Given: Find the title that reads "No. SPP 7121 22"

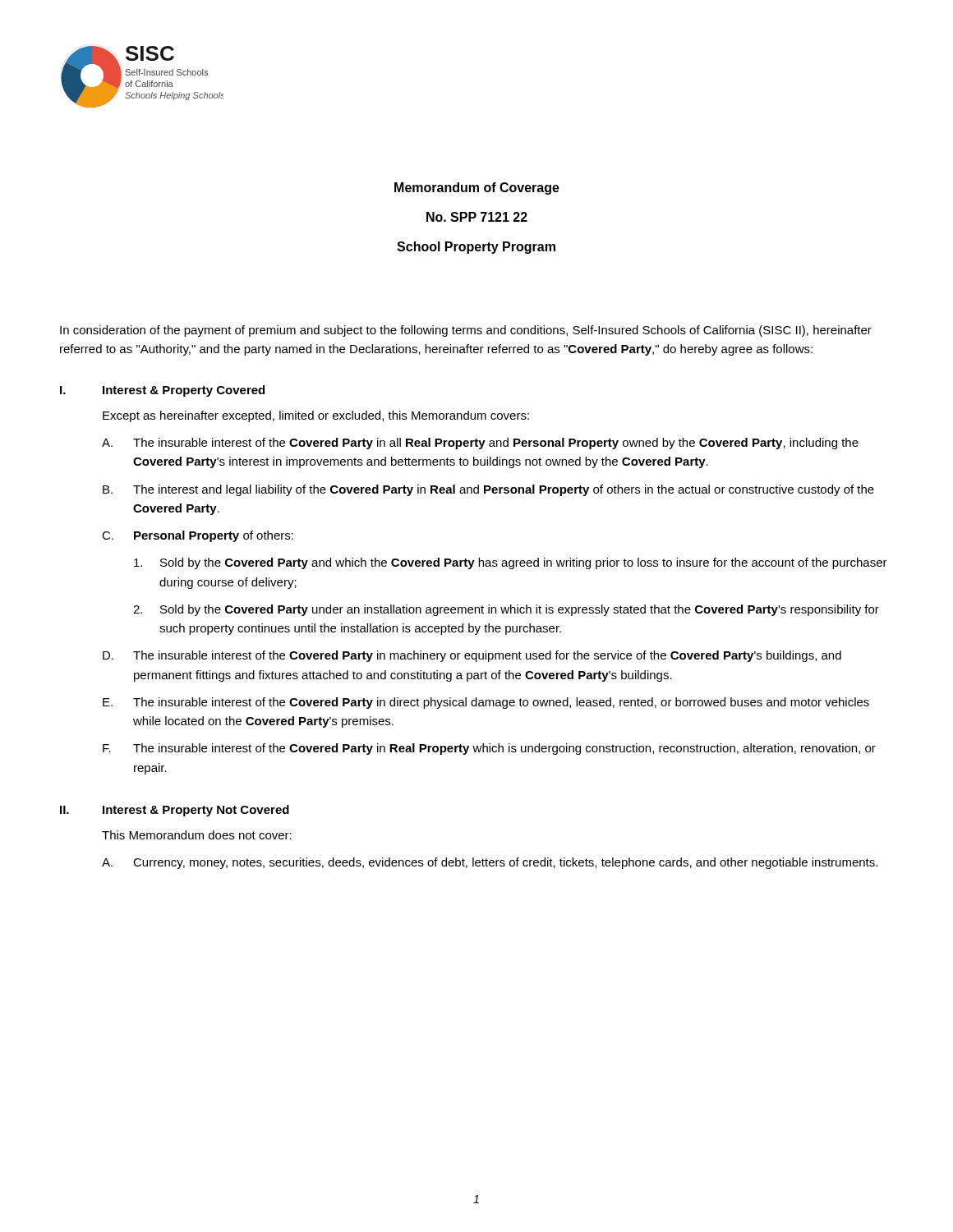Looking at the screenshot, I should tap(476, 217).
